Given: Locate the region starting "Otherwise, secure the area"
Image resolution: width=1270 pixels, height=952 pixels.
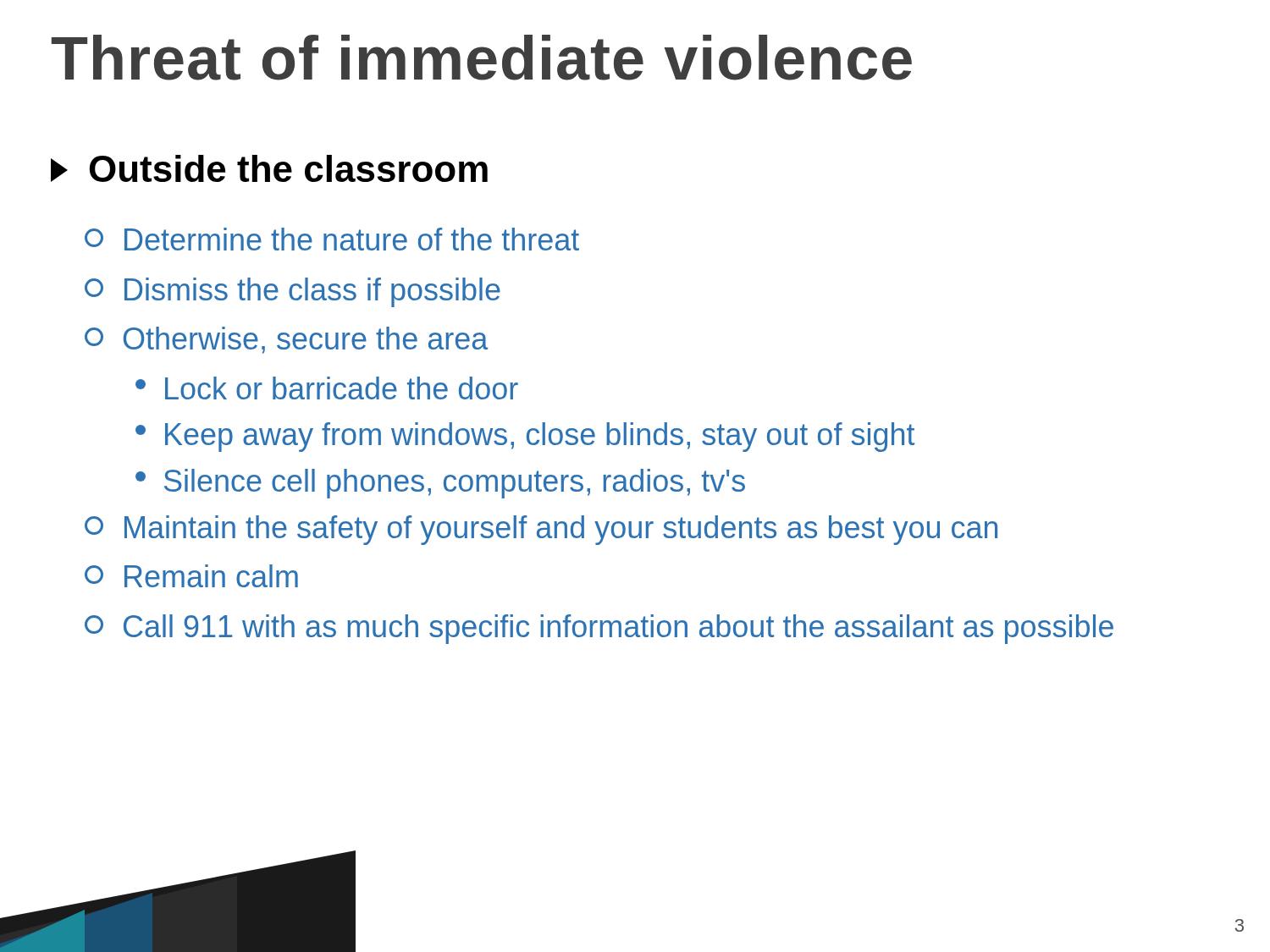Looking at the screenshot, I should [x=286, y=340].
